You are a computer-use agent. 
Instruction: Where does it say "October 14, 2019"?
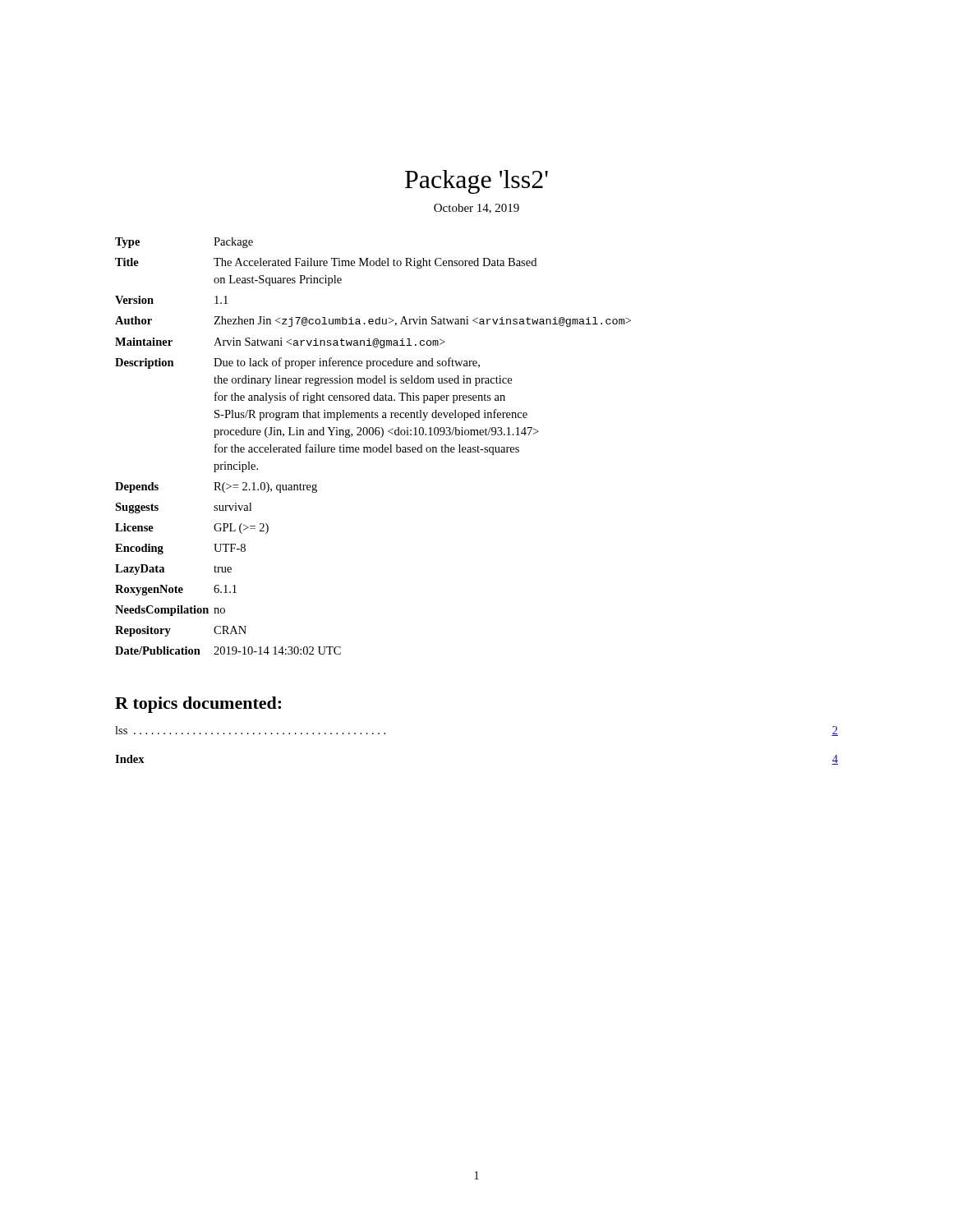pos(476,208)
